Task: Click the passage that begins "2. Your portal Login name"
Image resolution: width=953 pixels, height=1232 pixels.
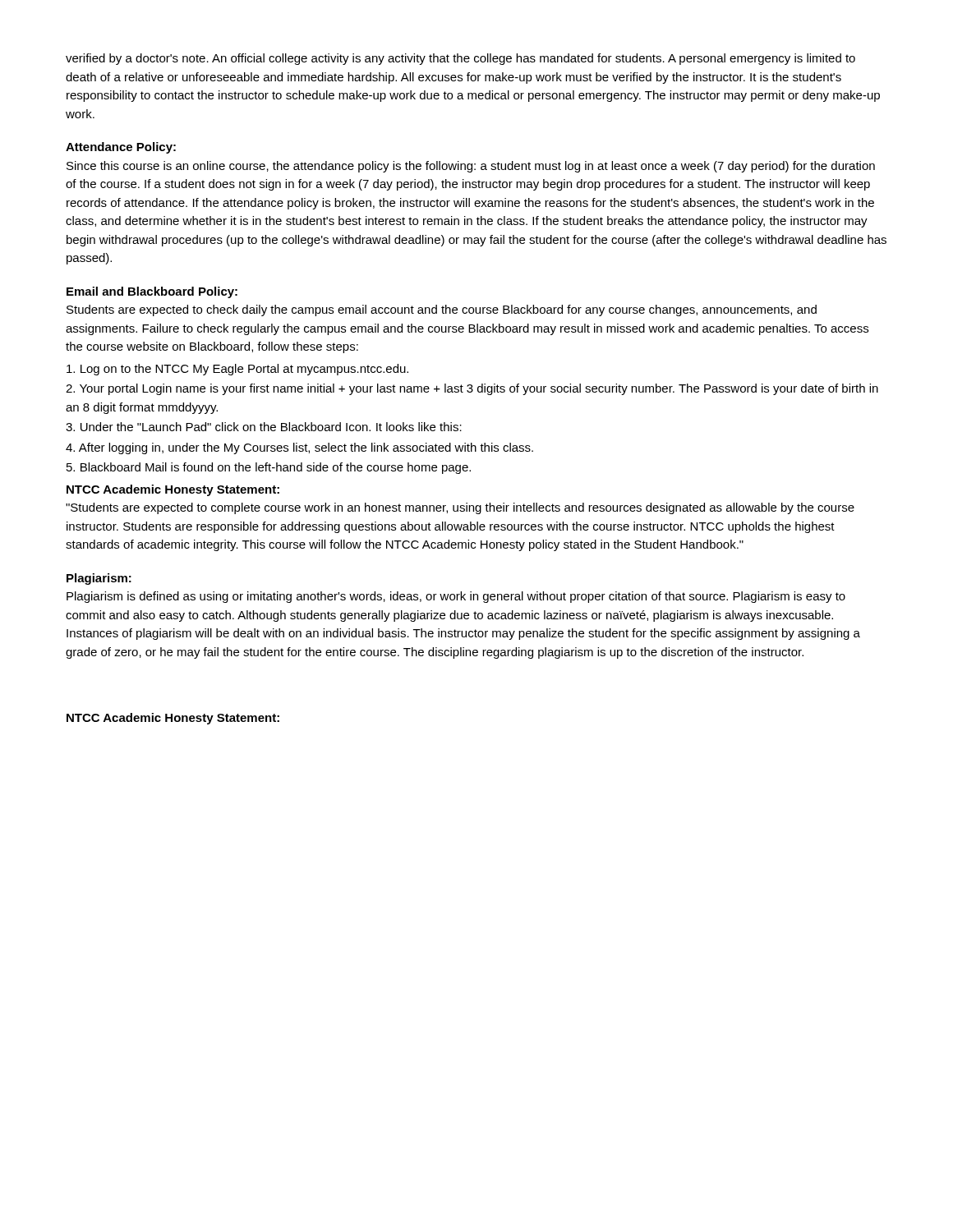Action: (x=472, y=397)
